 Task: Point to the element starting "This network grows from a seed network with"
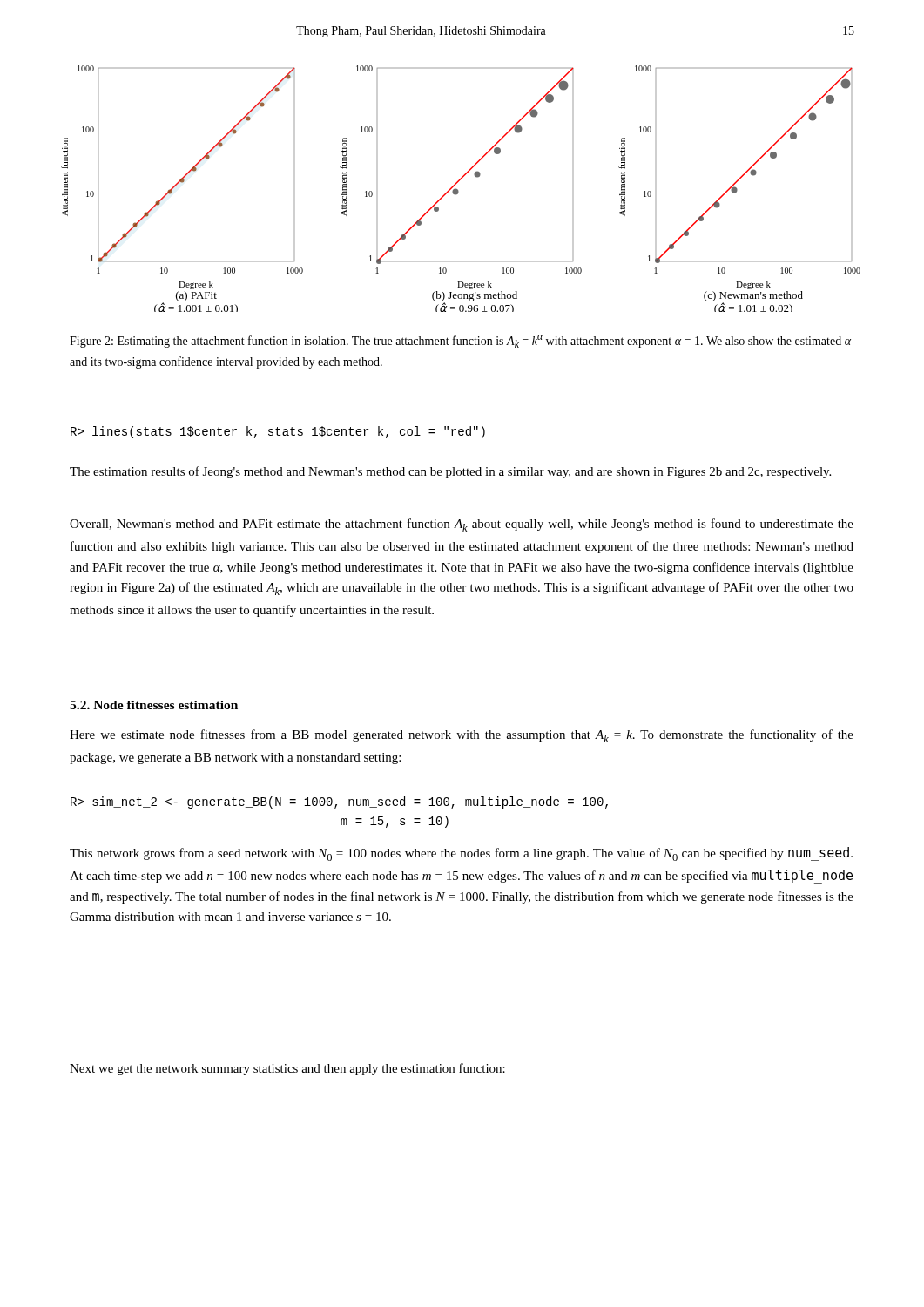click(462, 884)
